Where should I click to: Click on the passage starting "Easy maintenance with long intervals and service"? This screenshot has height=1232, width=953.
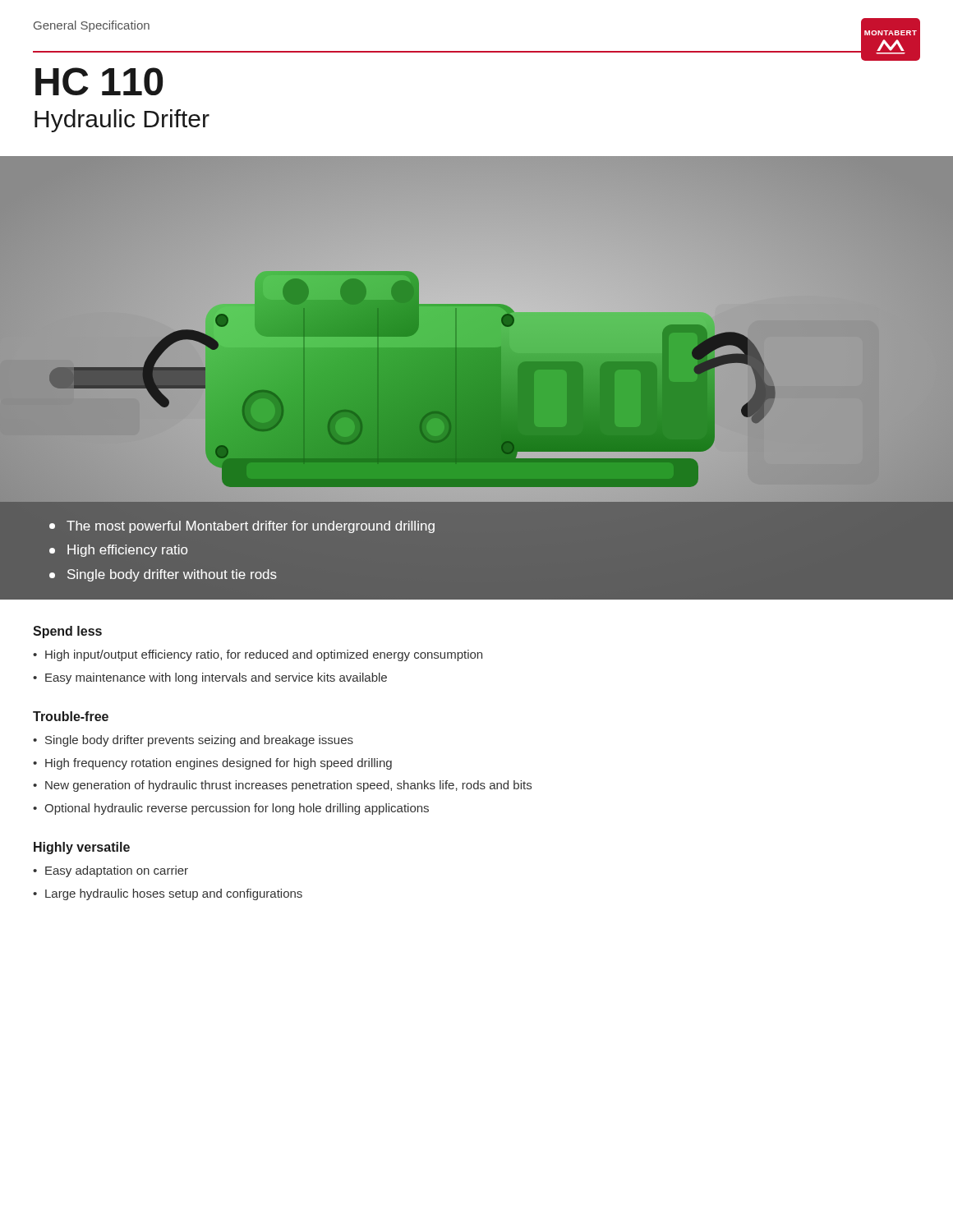point(216,677)
